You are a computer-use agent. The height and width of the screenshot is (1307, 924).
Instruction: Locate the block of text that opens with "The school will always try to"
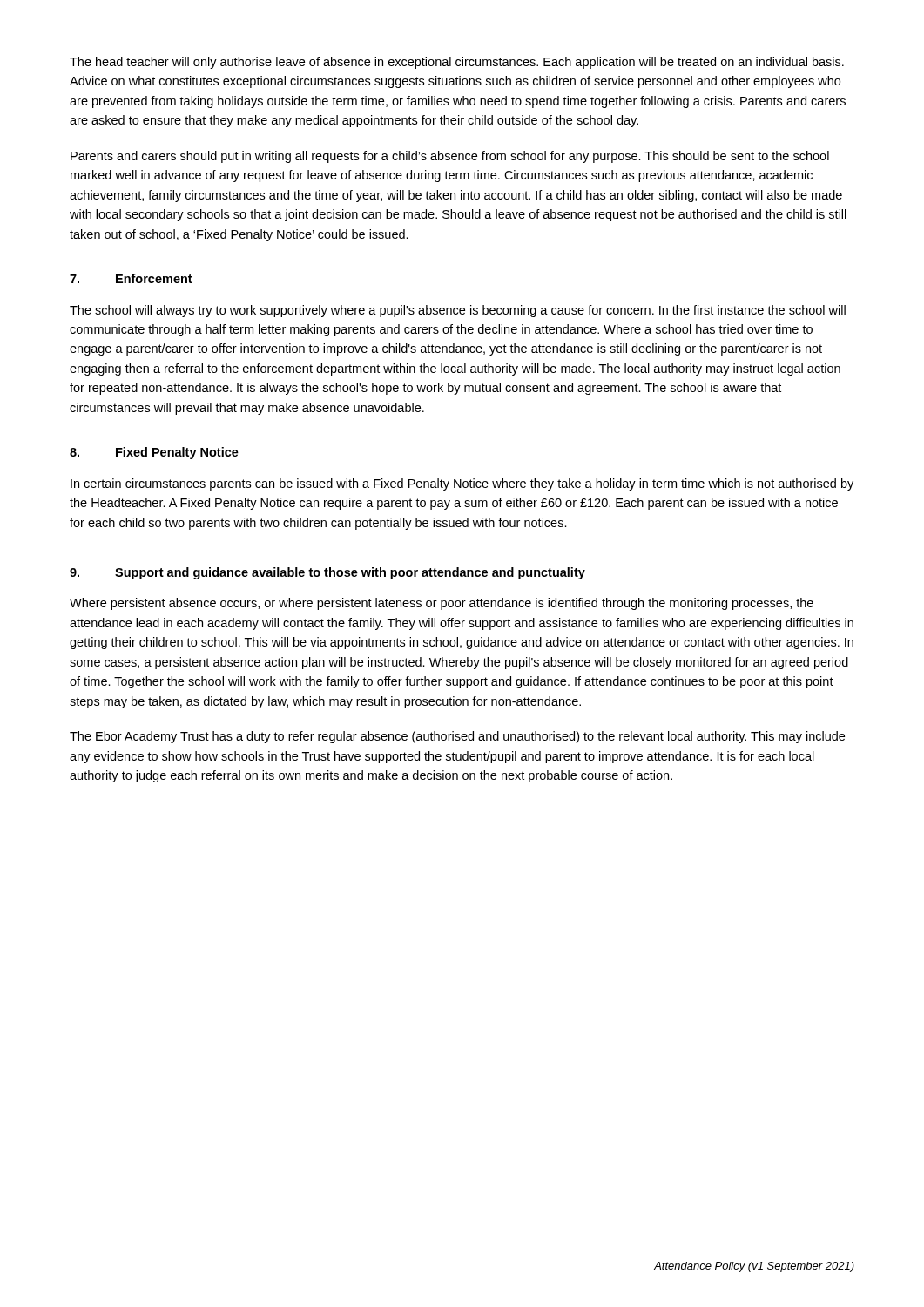(x=458, y=359)
